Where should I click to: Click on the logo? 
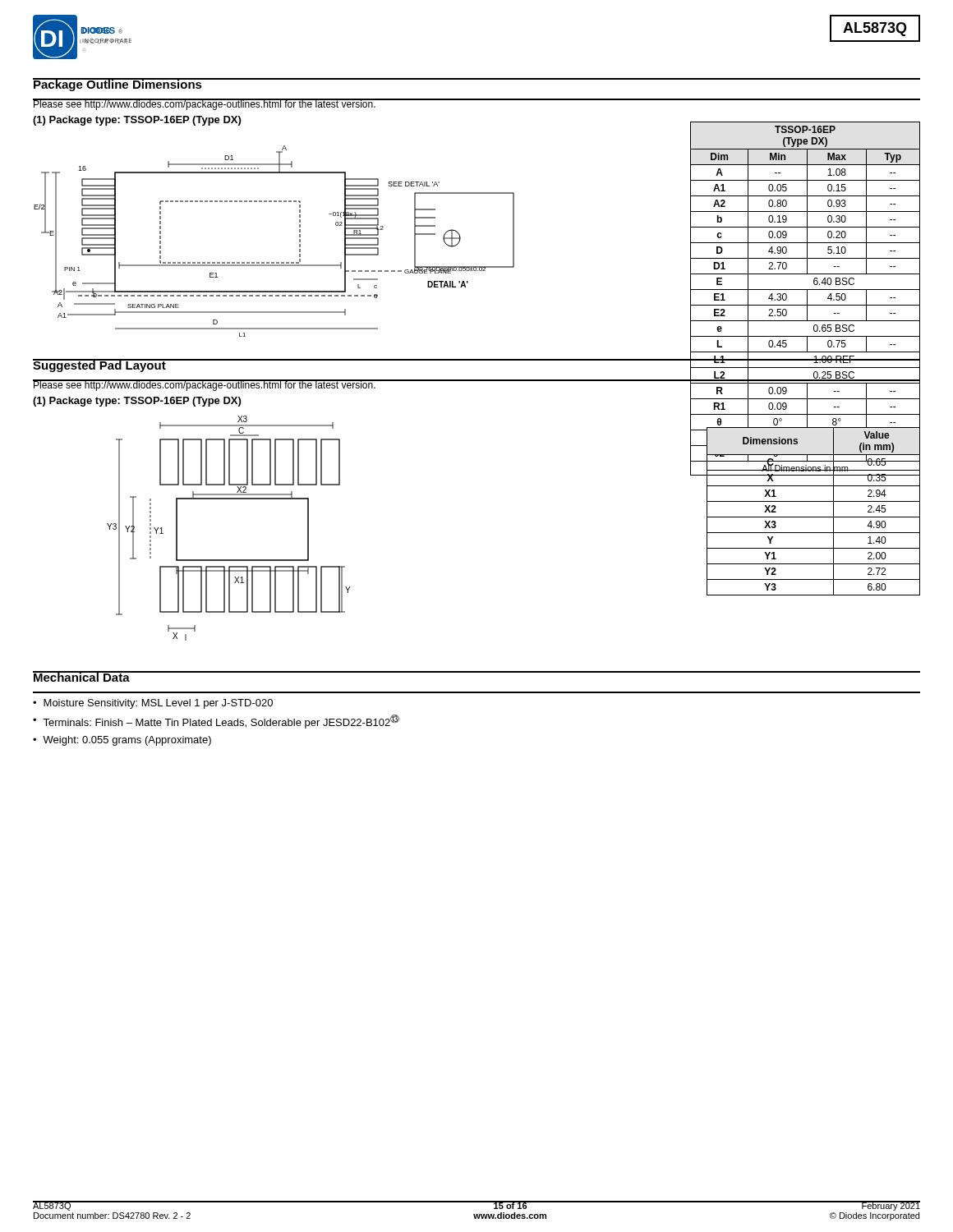(82, 37)
